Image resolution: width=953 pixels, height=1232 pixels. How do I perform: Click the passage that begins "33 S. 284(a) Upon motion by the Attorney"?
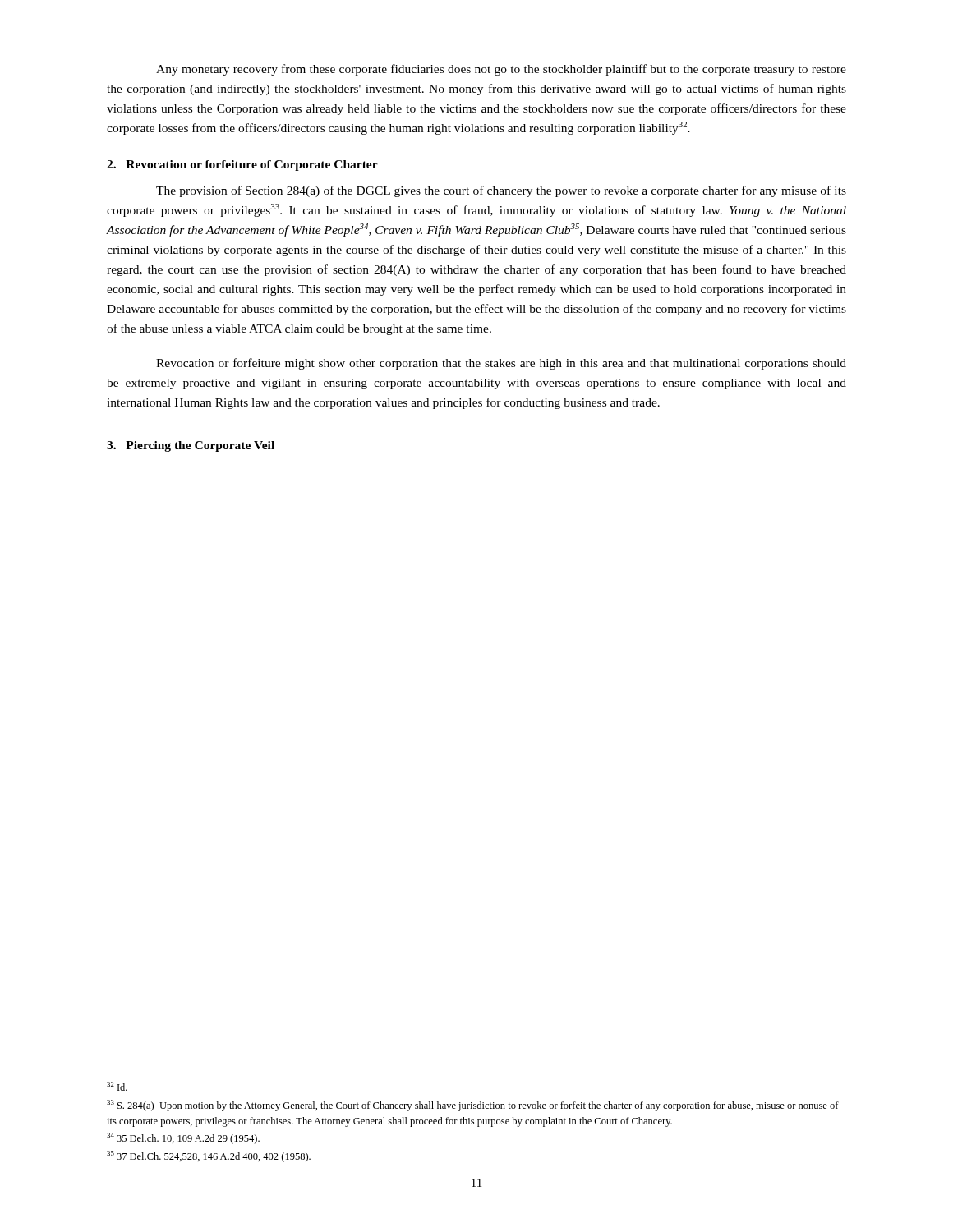coord(476,1114)
